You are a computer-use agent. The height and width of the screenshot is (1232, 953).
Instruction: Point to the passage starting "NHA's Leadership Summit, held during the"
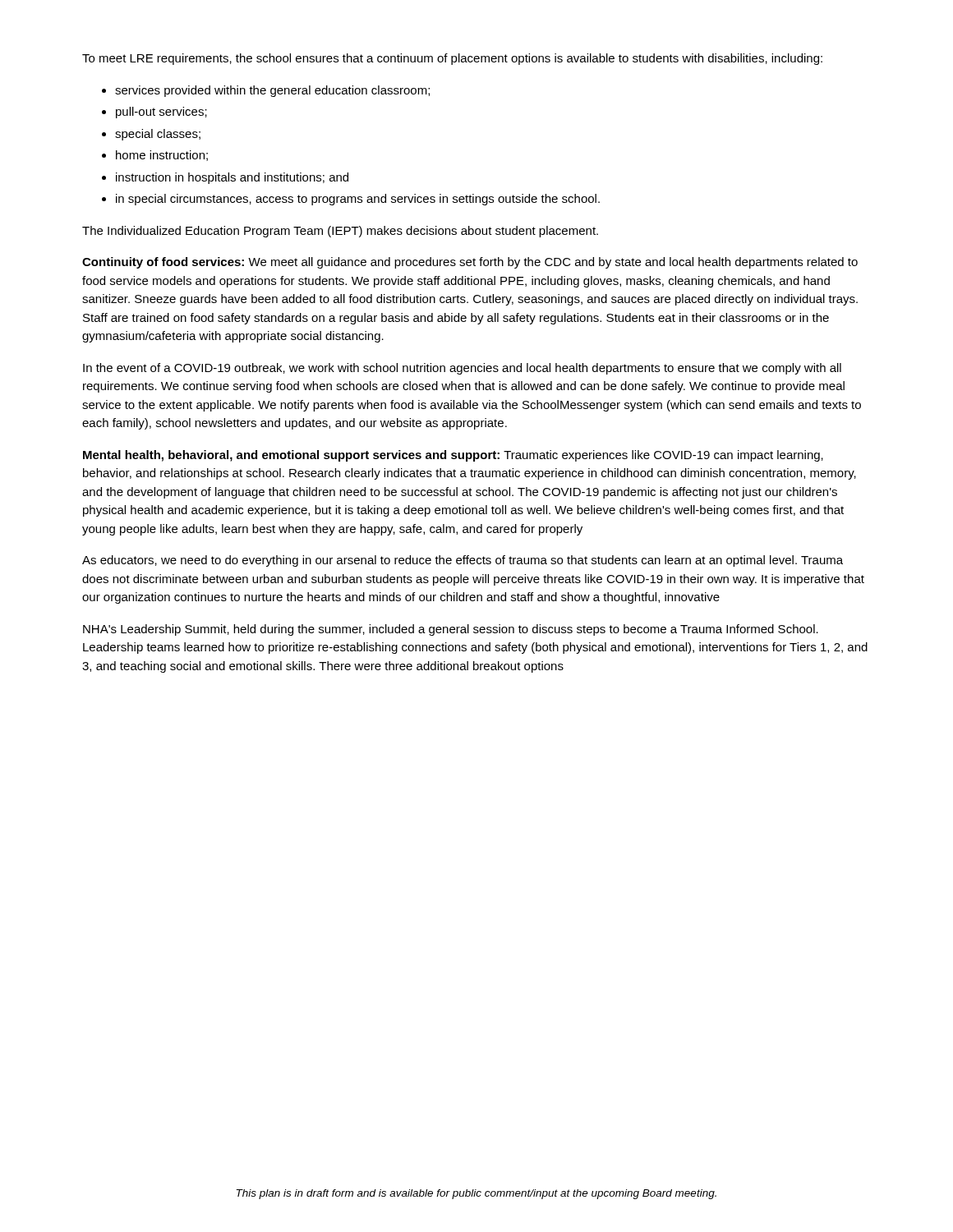point(475,647)
